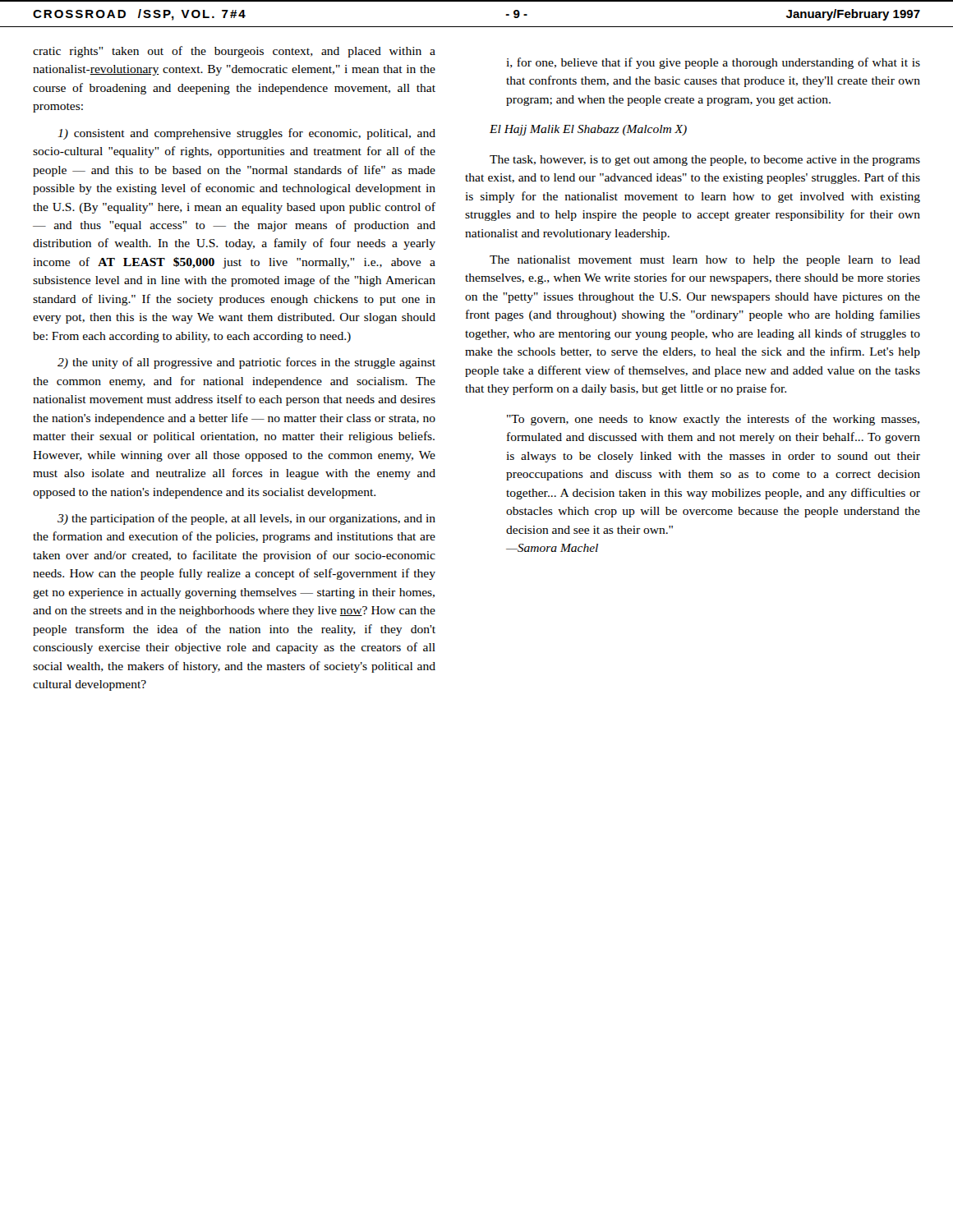Where is the passage that starts "The task, however, is to"?
953x1232 pixels.
click(x=693, y=196)
